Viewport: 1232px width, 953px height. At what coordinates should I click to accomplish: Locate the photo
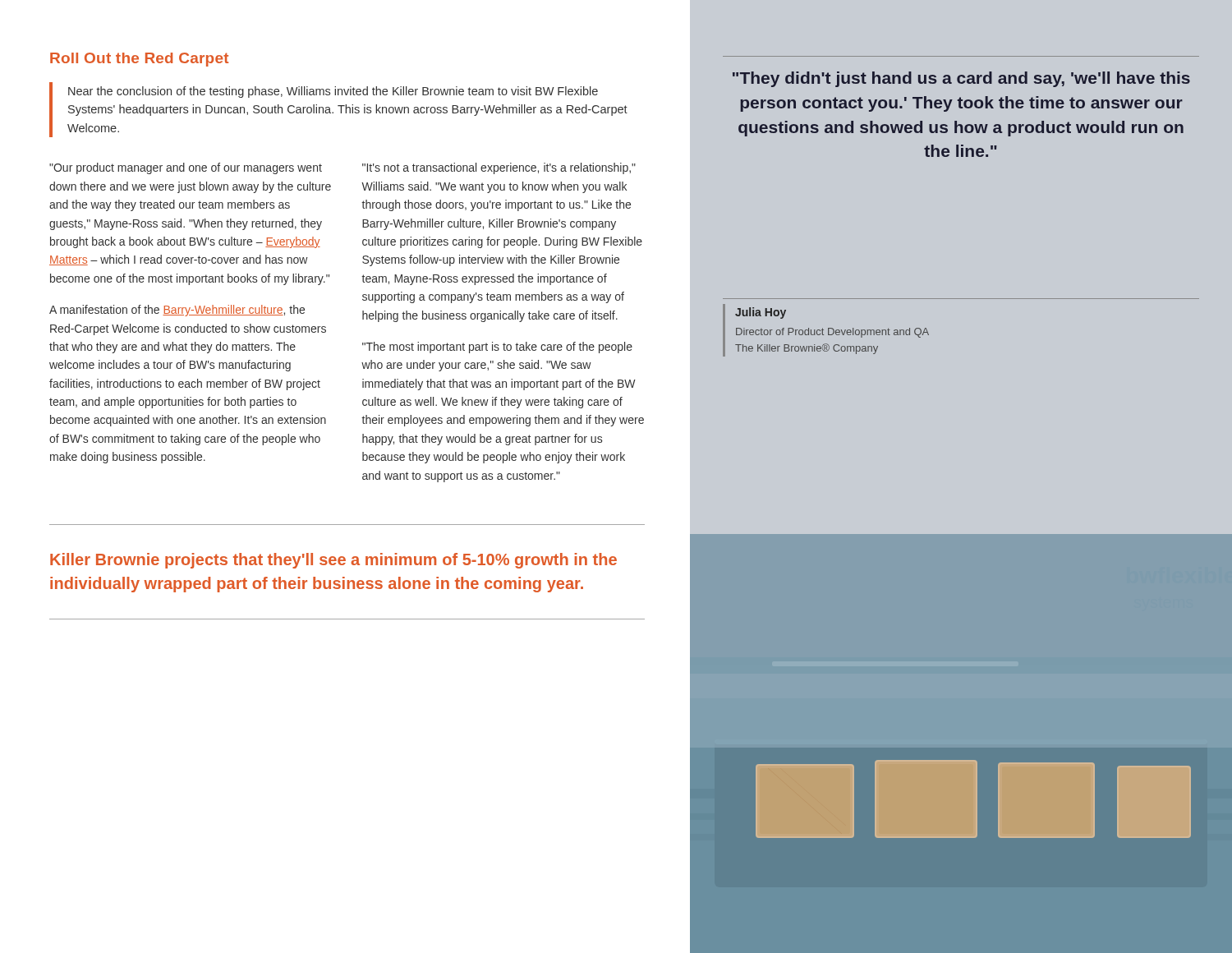[x=961, y=743]
